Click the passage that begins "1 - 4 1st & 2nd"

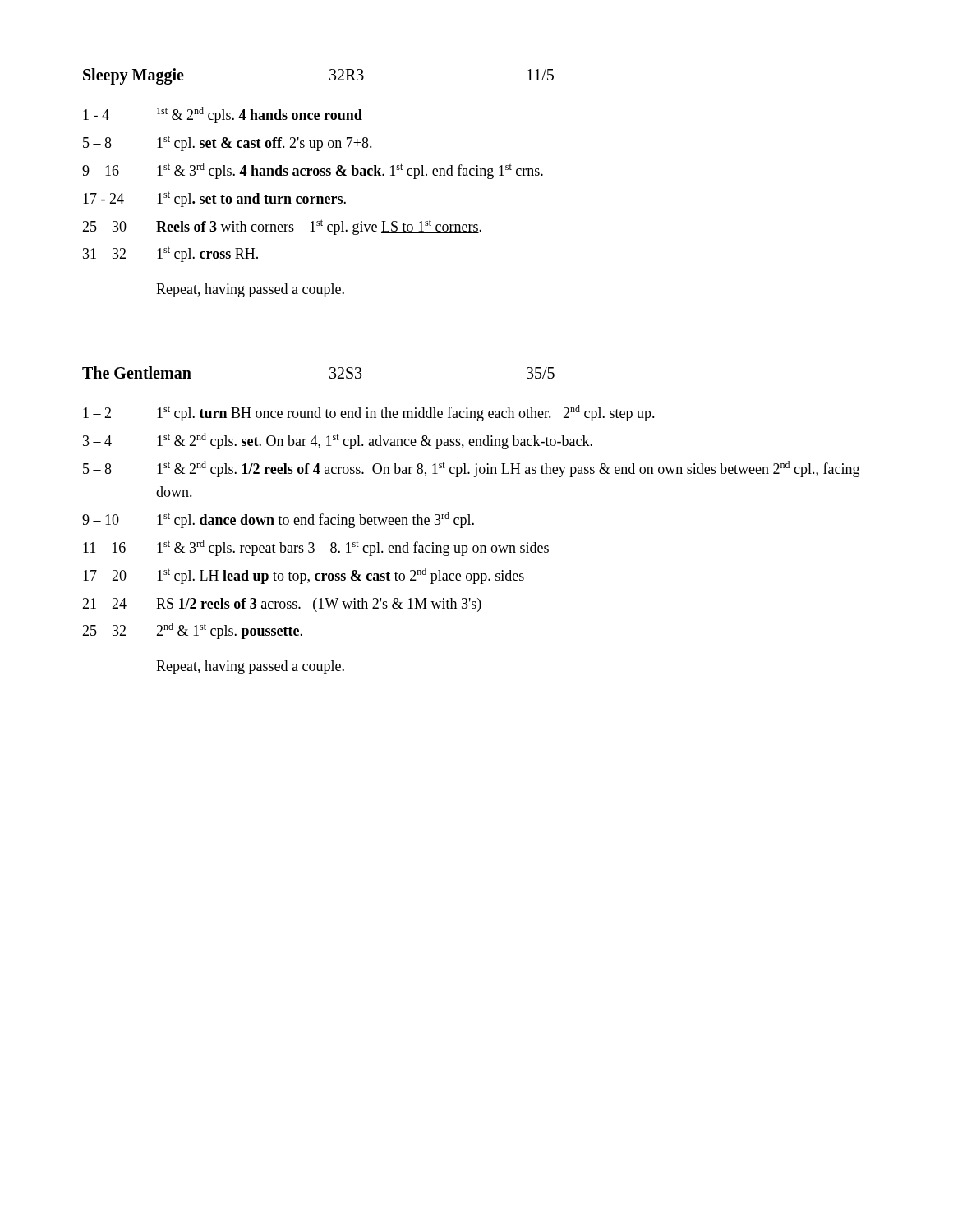click(223, 115)
